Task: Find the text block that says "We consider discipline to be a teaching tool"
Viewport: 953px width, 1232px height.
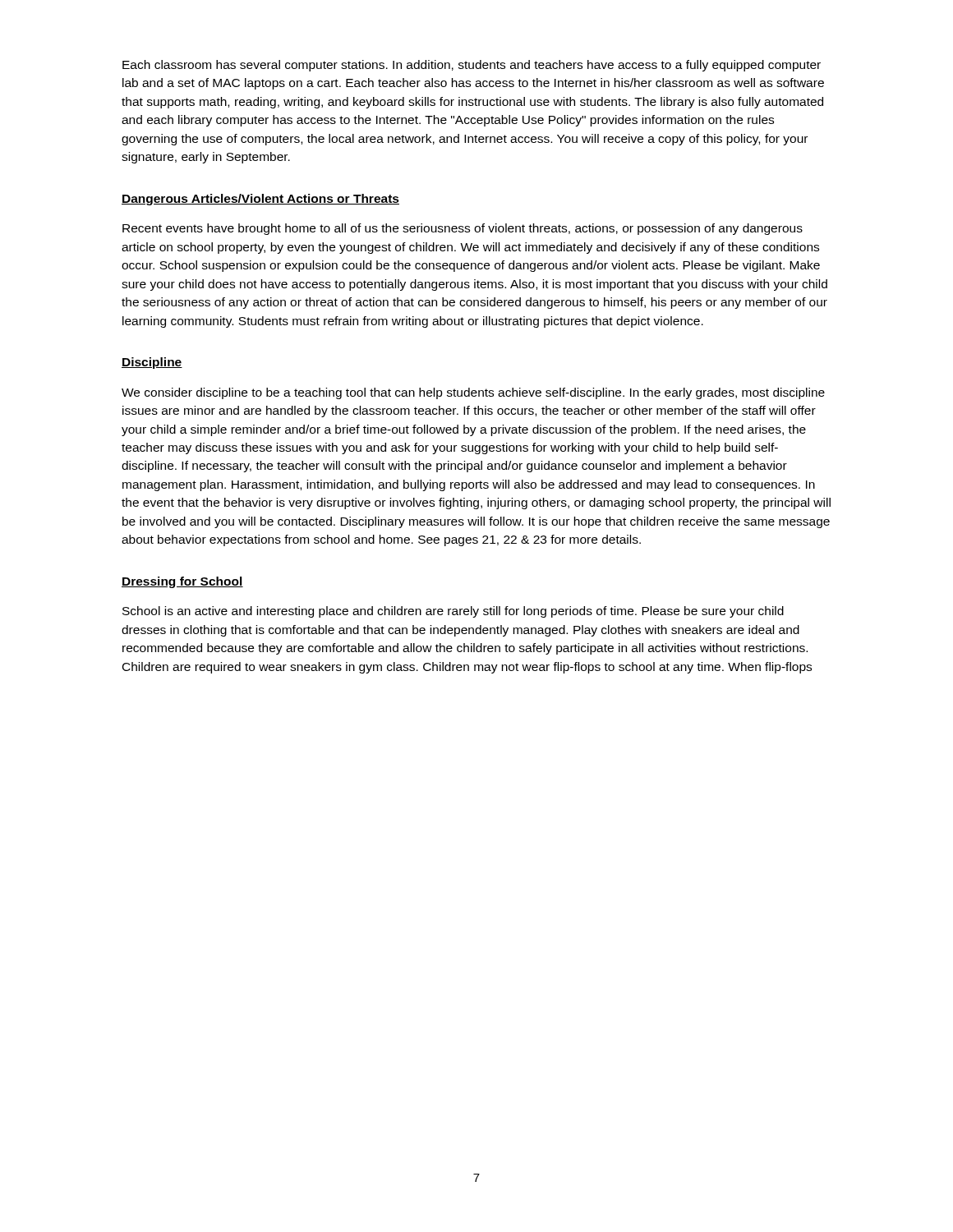Action: (476, 466)
